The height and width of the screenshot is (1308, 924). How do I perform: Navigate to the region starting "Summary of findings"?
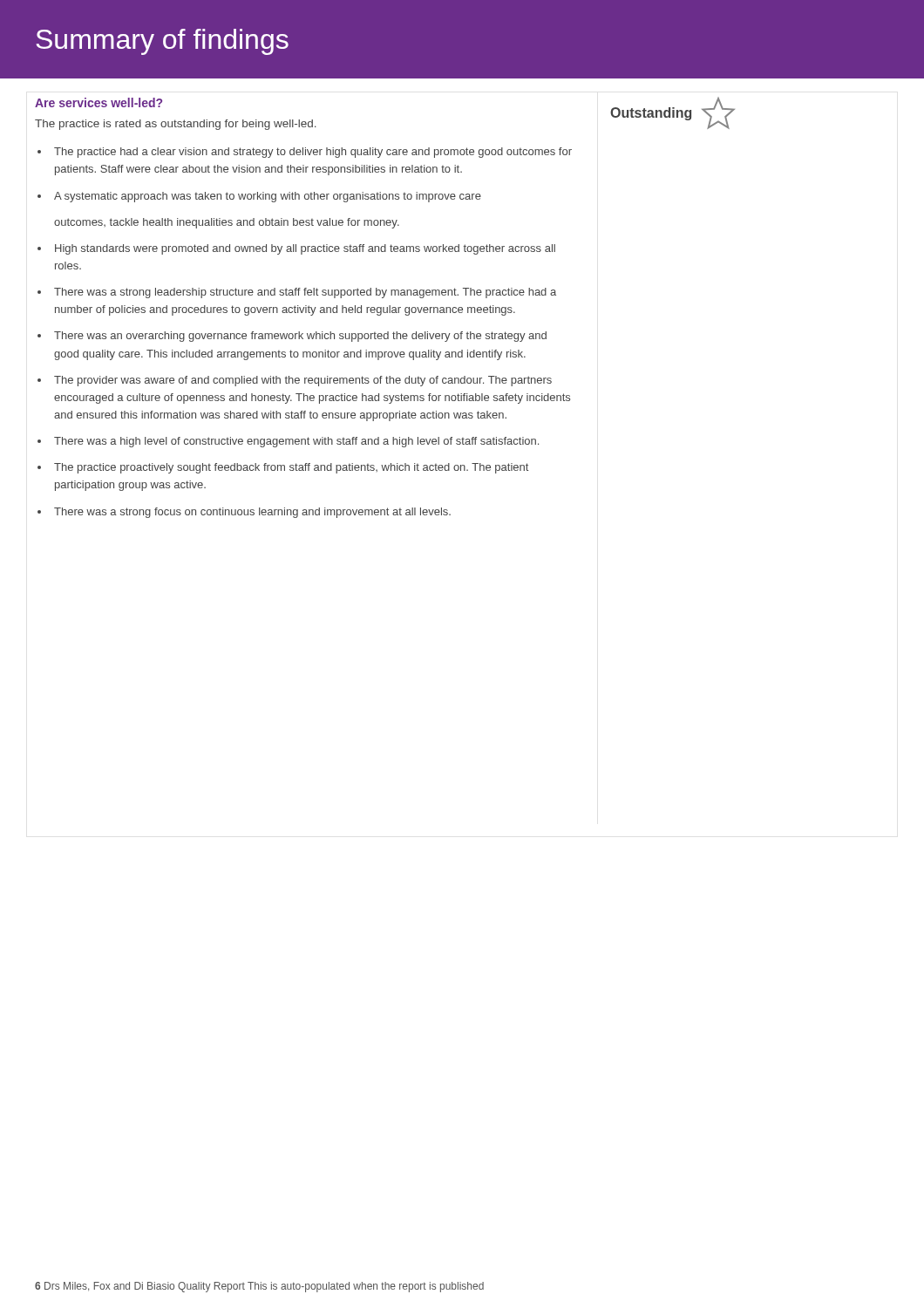pyautogui.click(x=162, y=39)
